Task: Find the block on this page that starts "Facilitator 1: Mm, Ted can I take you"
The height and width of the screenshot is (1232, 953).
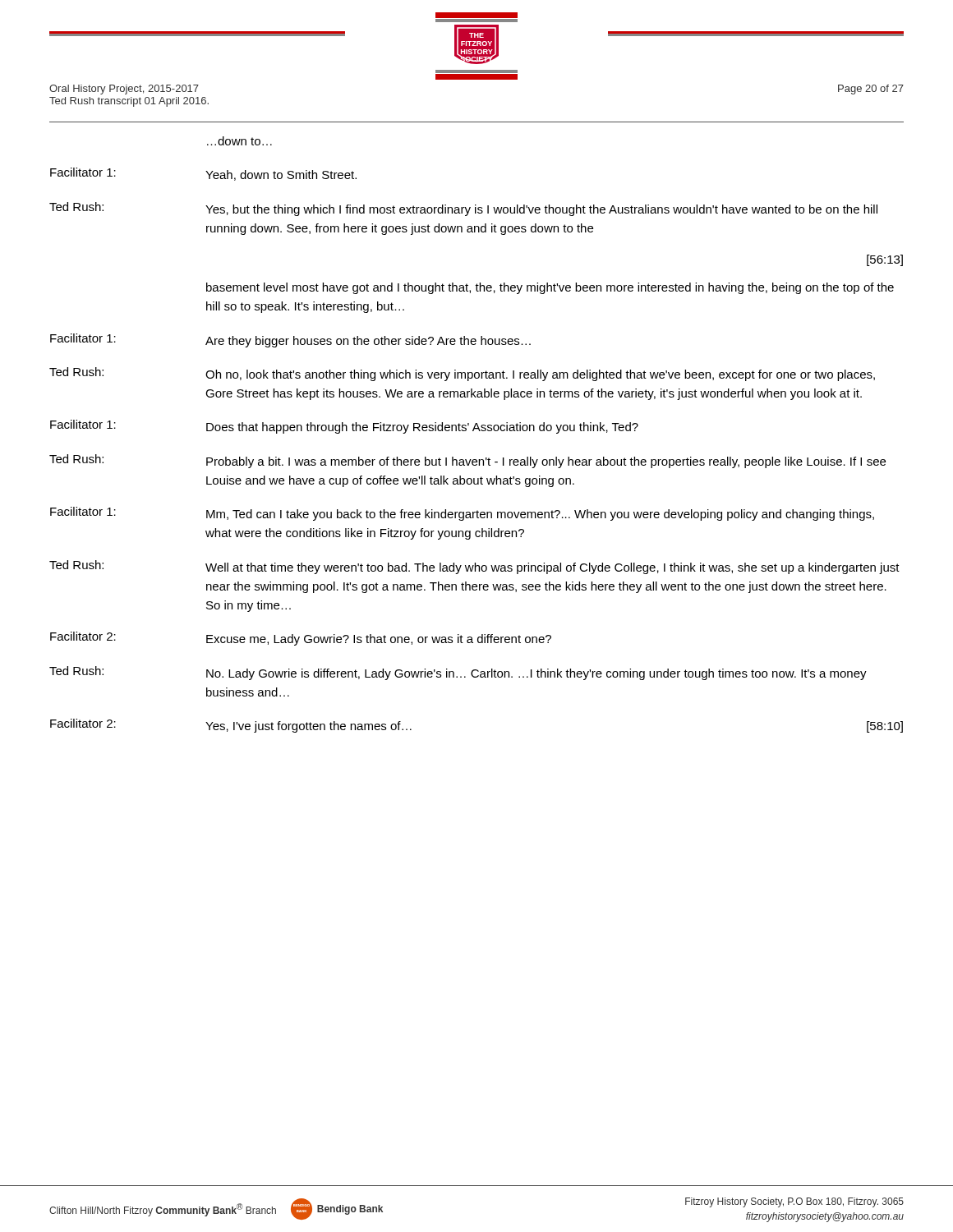Action: pyautogui.click(x=476, y=523)
